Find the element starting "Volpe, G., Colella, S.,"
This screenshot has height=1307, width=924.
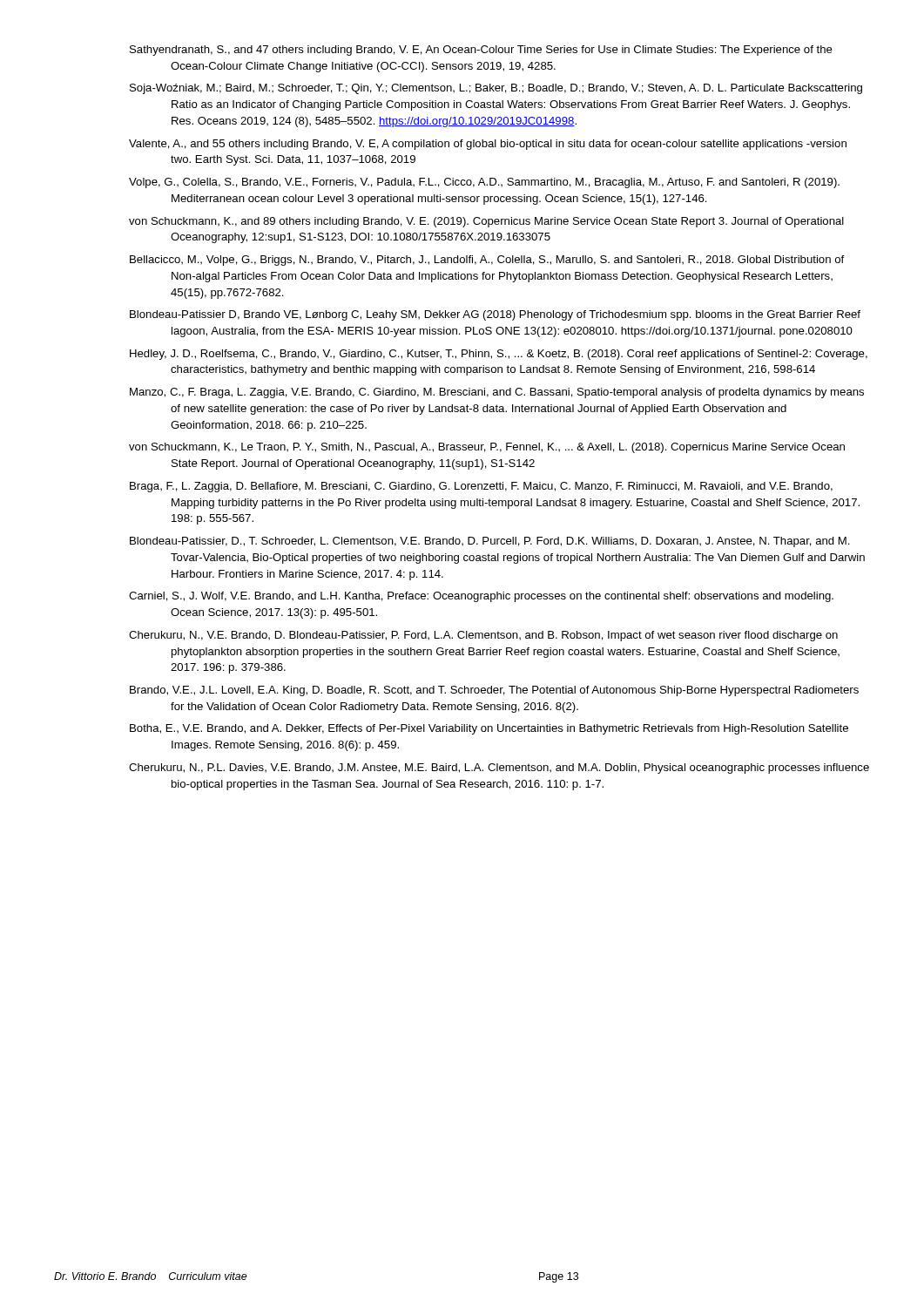tap(485, 190)
